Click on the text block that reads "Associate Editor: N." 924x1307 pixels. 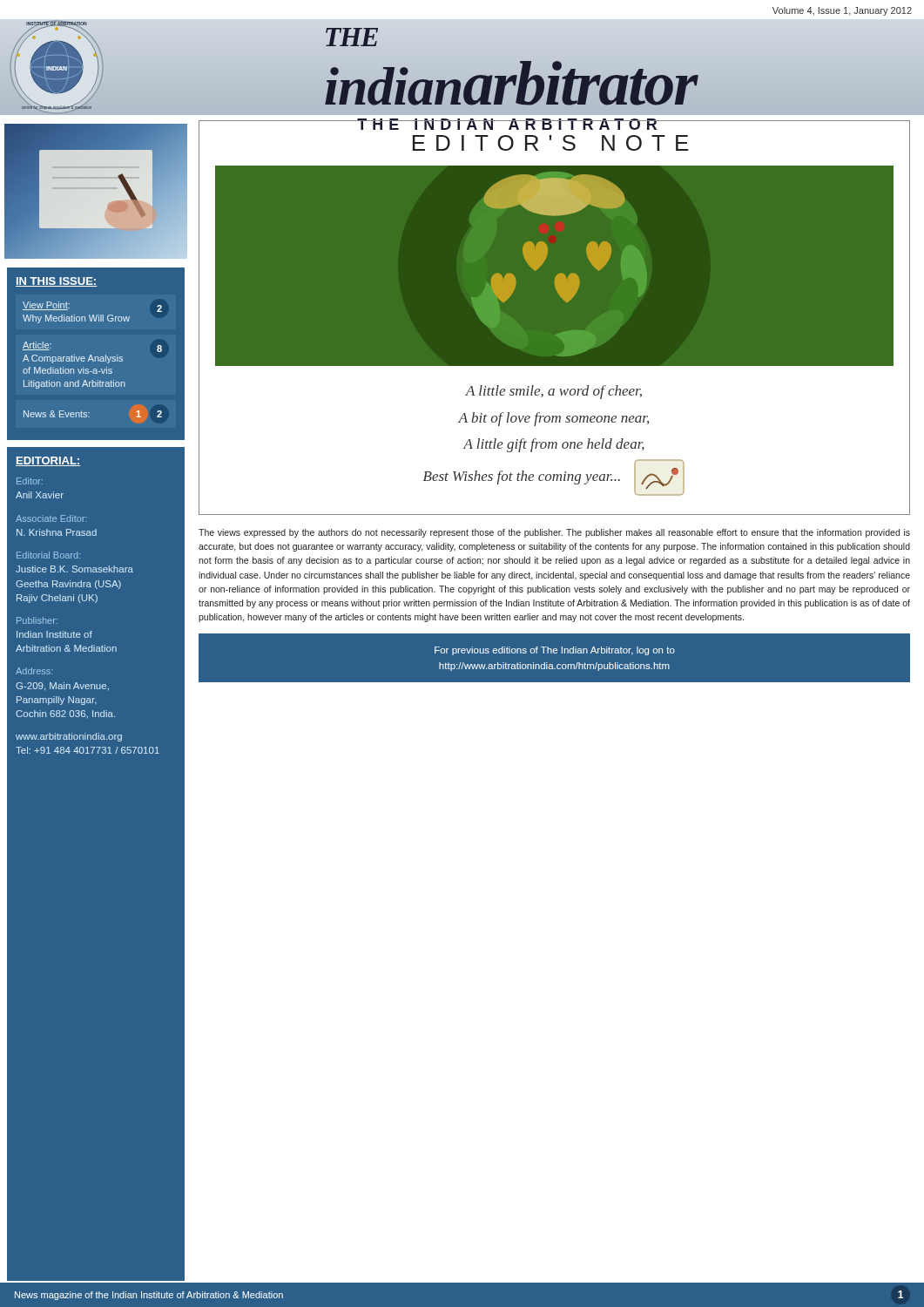coord(56,525)
